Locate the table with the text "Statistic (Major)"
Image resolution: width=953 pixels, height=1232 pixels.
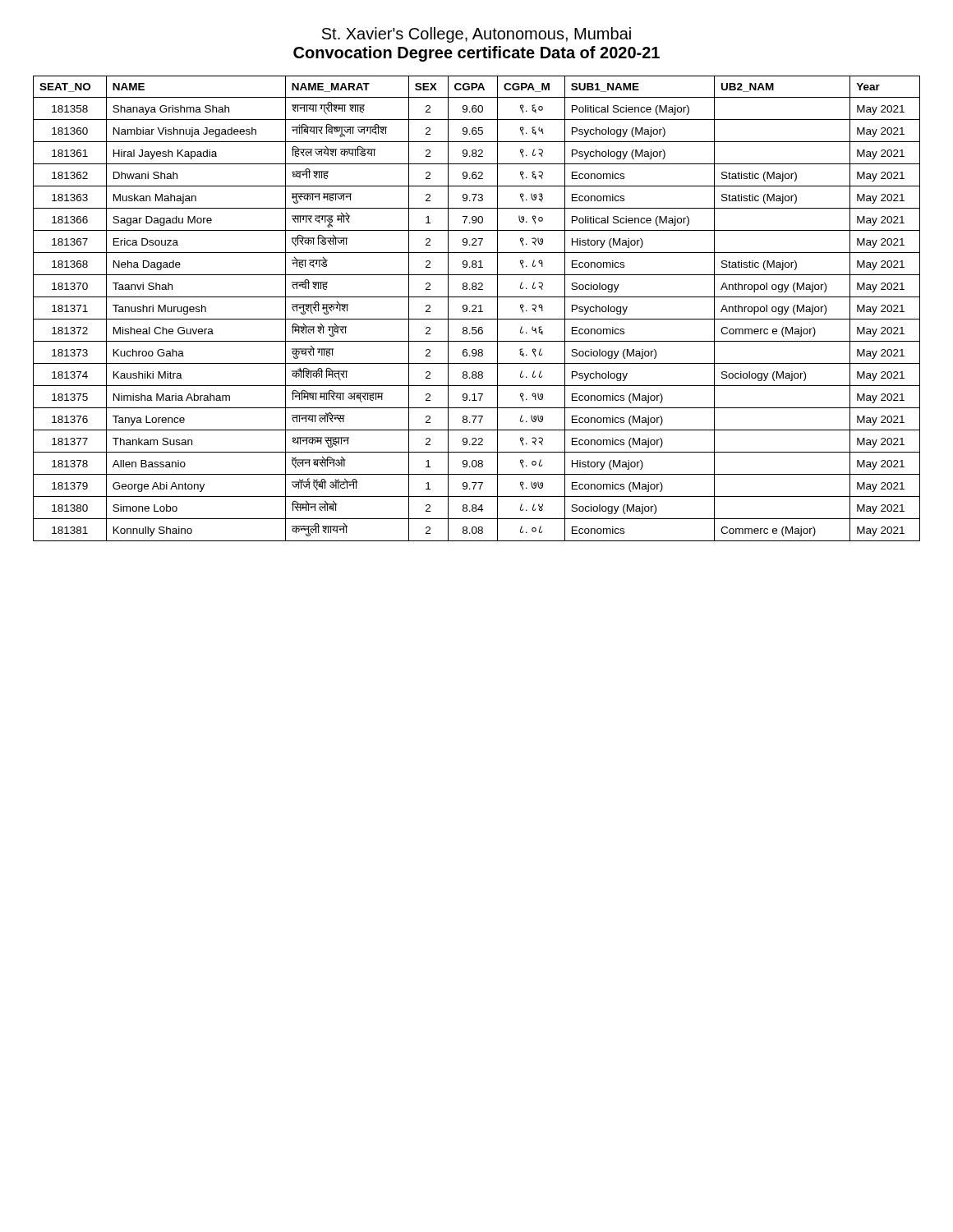tap(476, 308)
